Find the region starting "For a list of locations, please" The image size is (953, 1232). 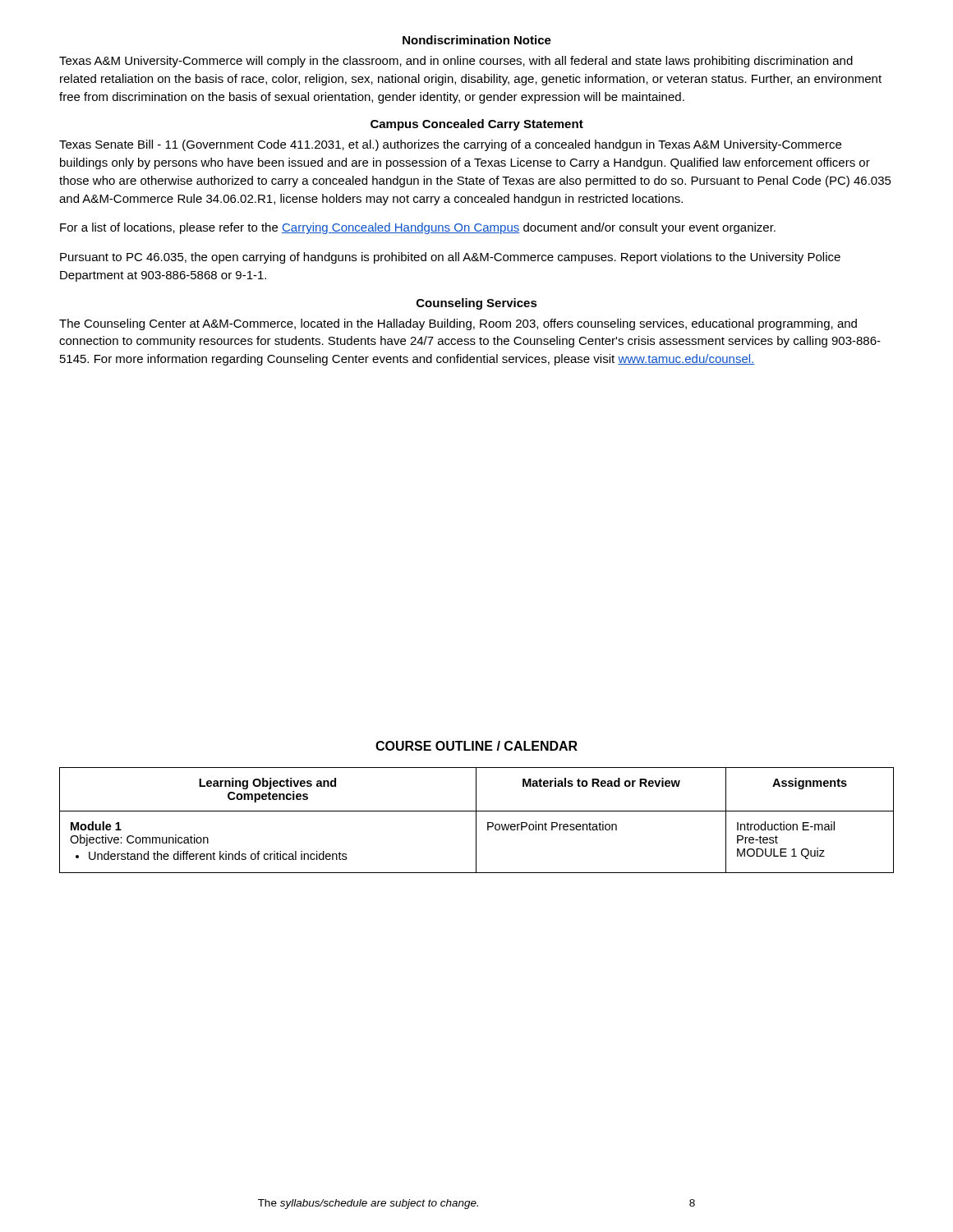tap(418, 227)
